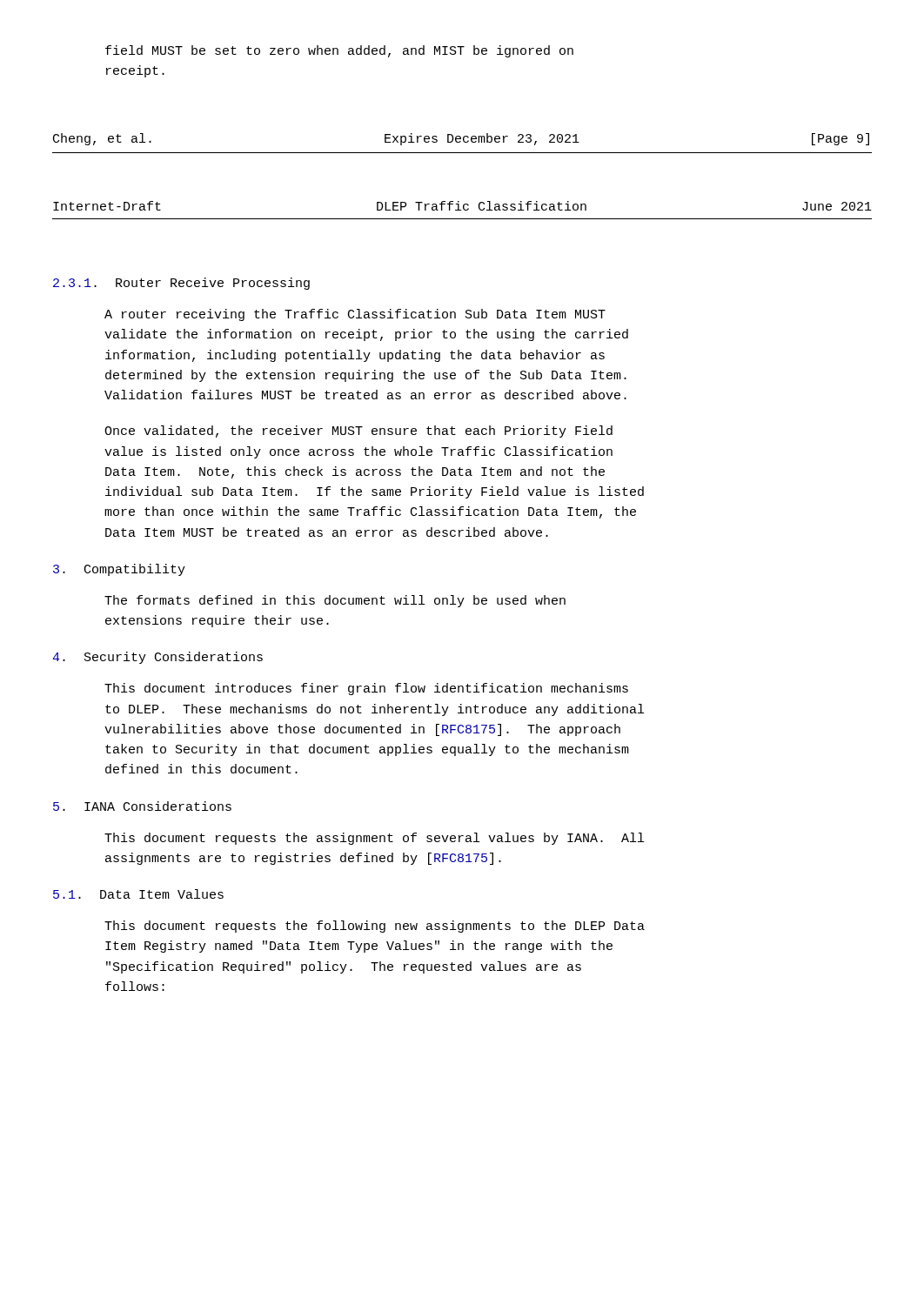Viewport: 924px width, 1305px height.
Task: Click on the text starting "5.1. Data Item Values"
Action: point(138,896)
